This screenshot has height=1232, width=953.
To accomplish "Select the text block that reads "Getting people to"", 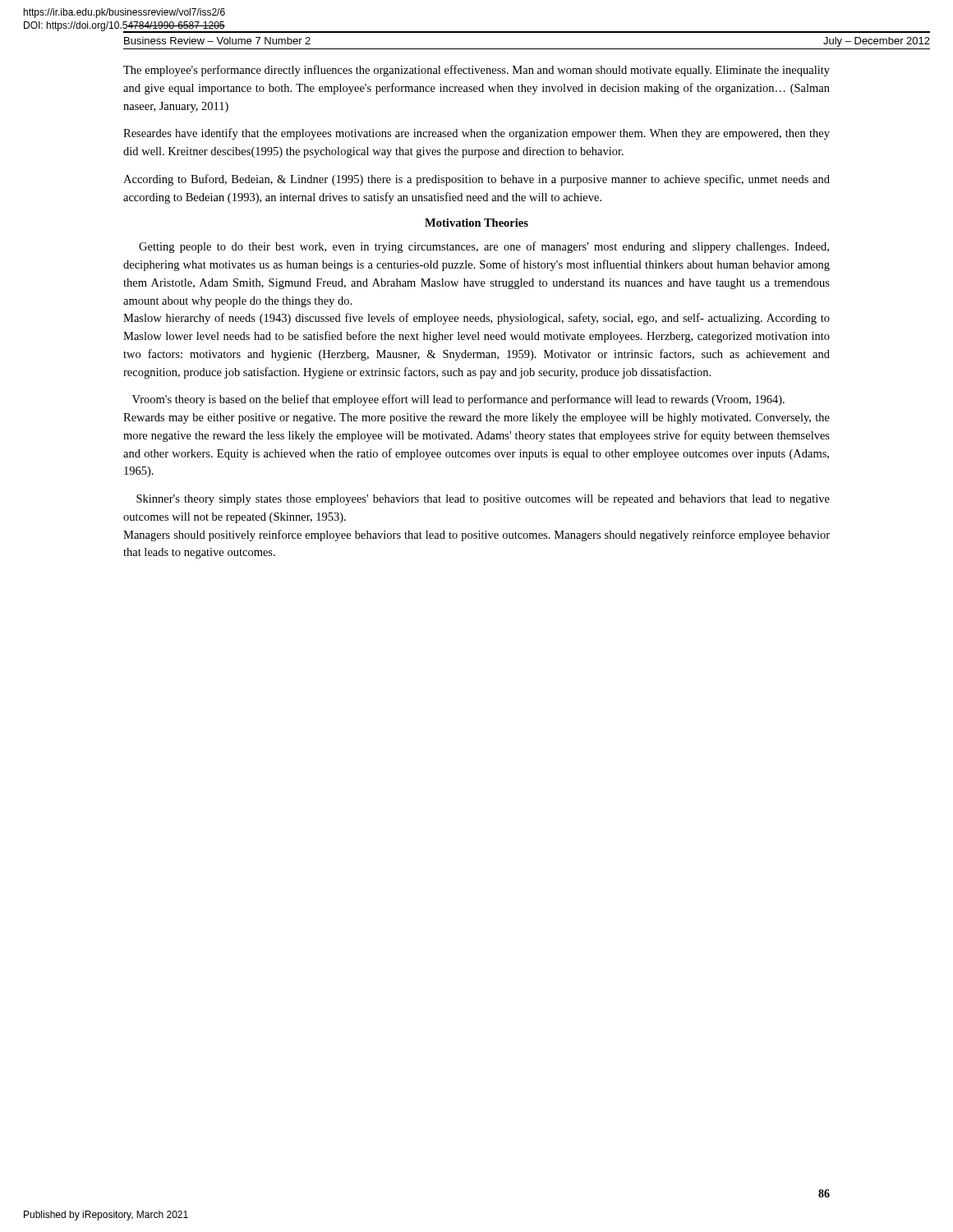I will point(476,309).
